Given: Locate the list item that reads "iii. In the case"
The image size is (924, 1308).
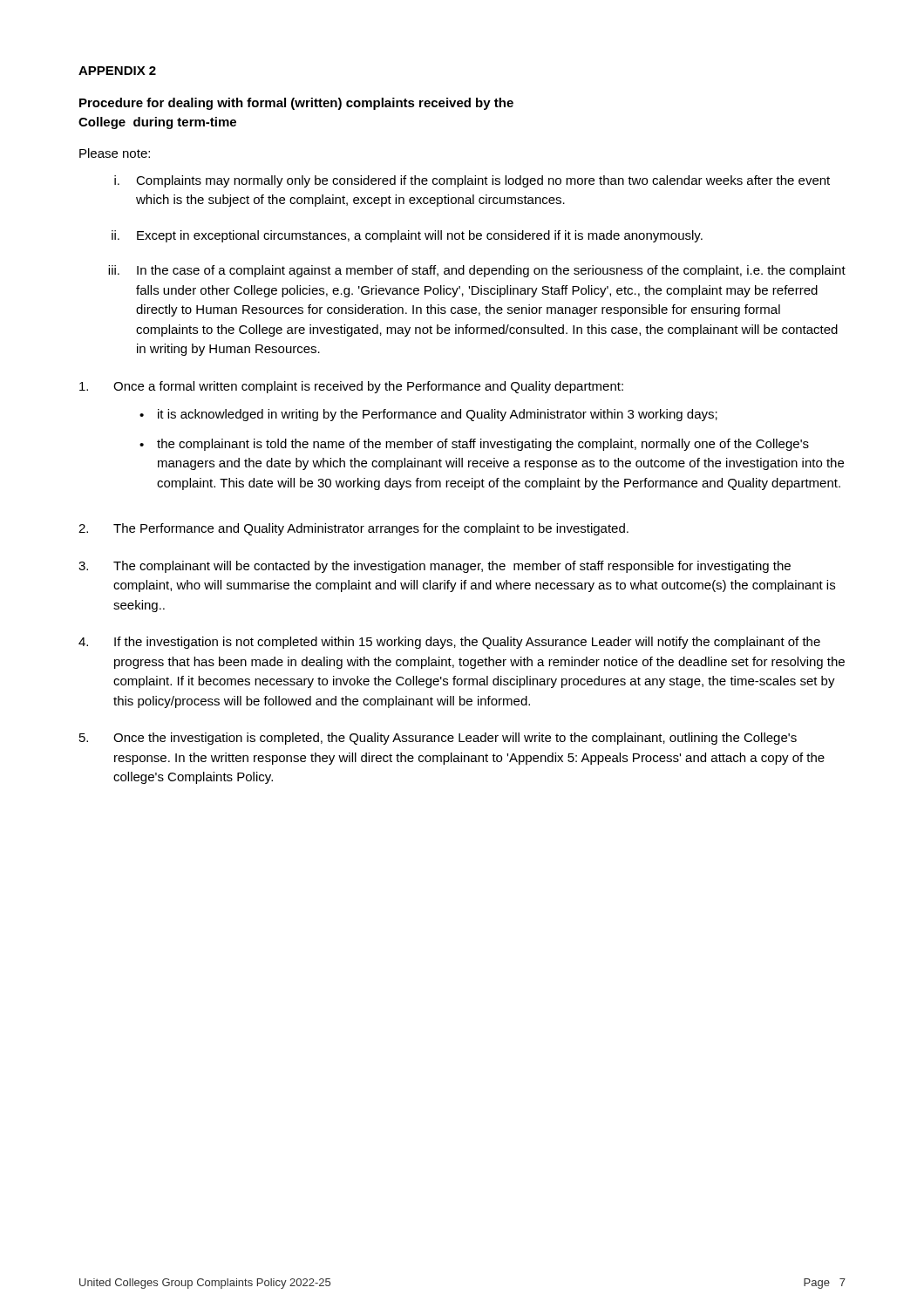Looking at the screenshot, I should click(x=462, y=310).
